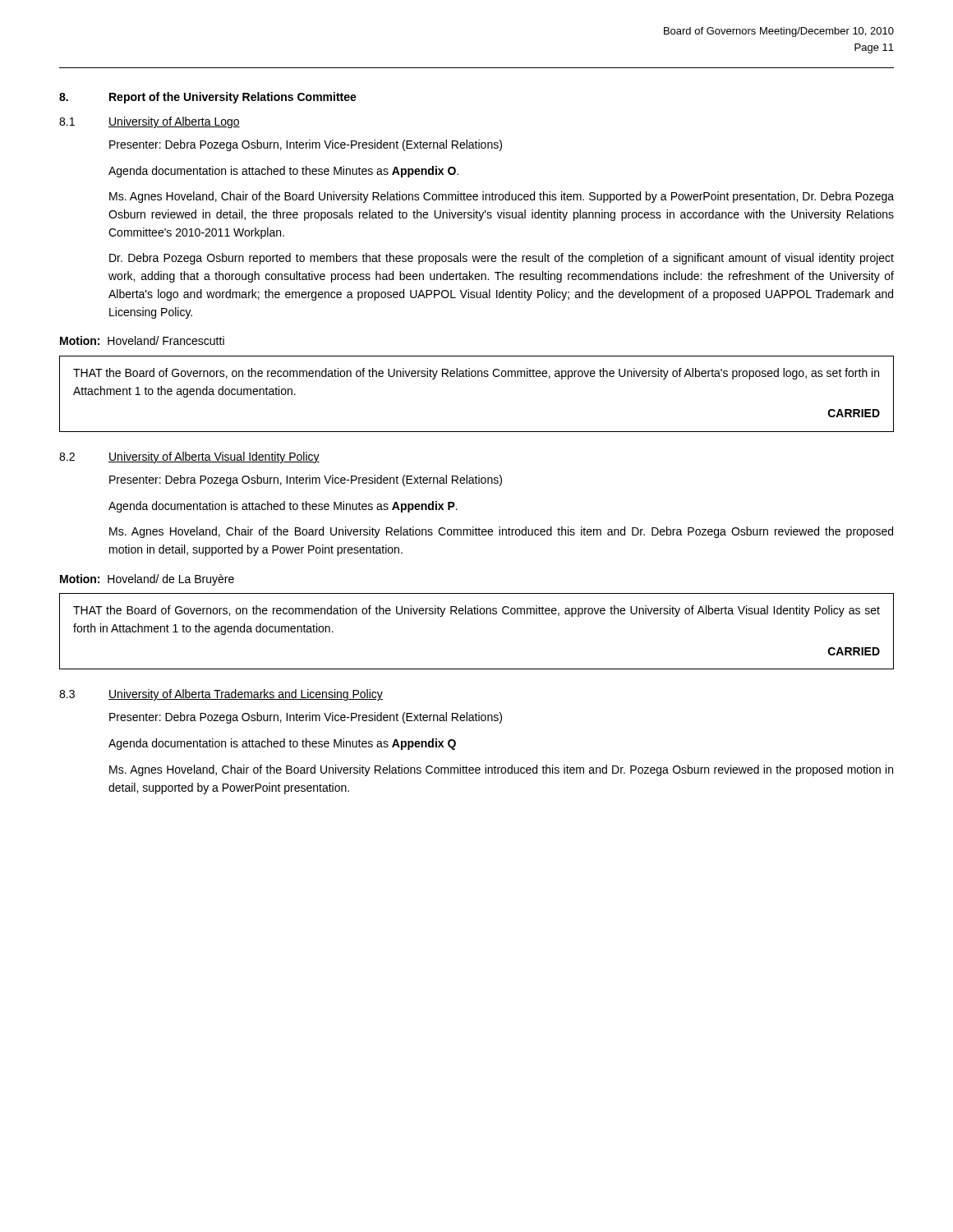Find the section header on this page that starts "8.3 University of"

click(221, 694)
